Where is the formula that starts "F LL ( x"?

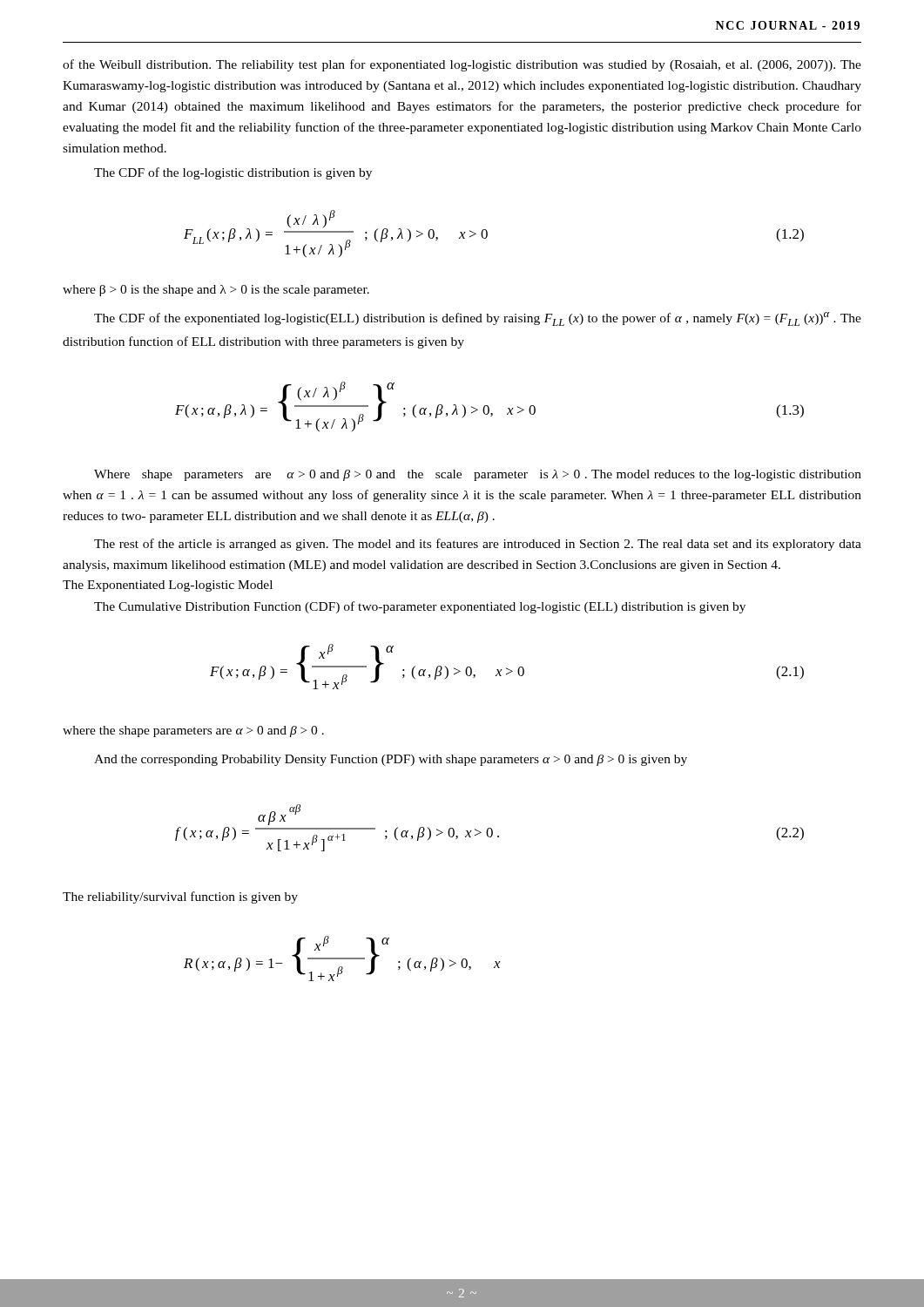[x=462, y=235]
